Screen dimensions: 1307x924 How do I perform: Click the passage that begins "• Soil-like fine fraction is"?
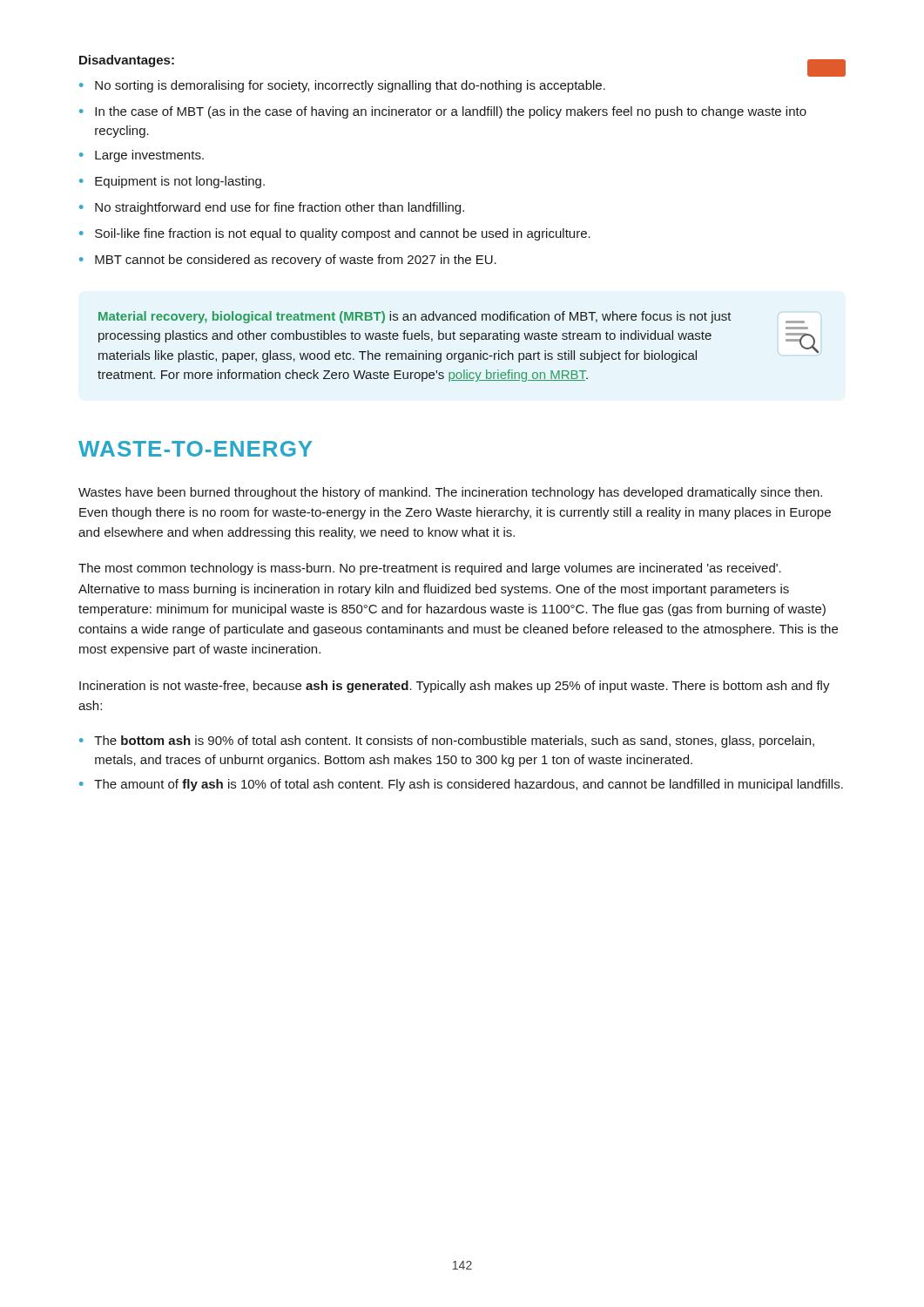point(335,235)
